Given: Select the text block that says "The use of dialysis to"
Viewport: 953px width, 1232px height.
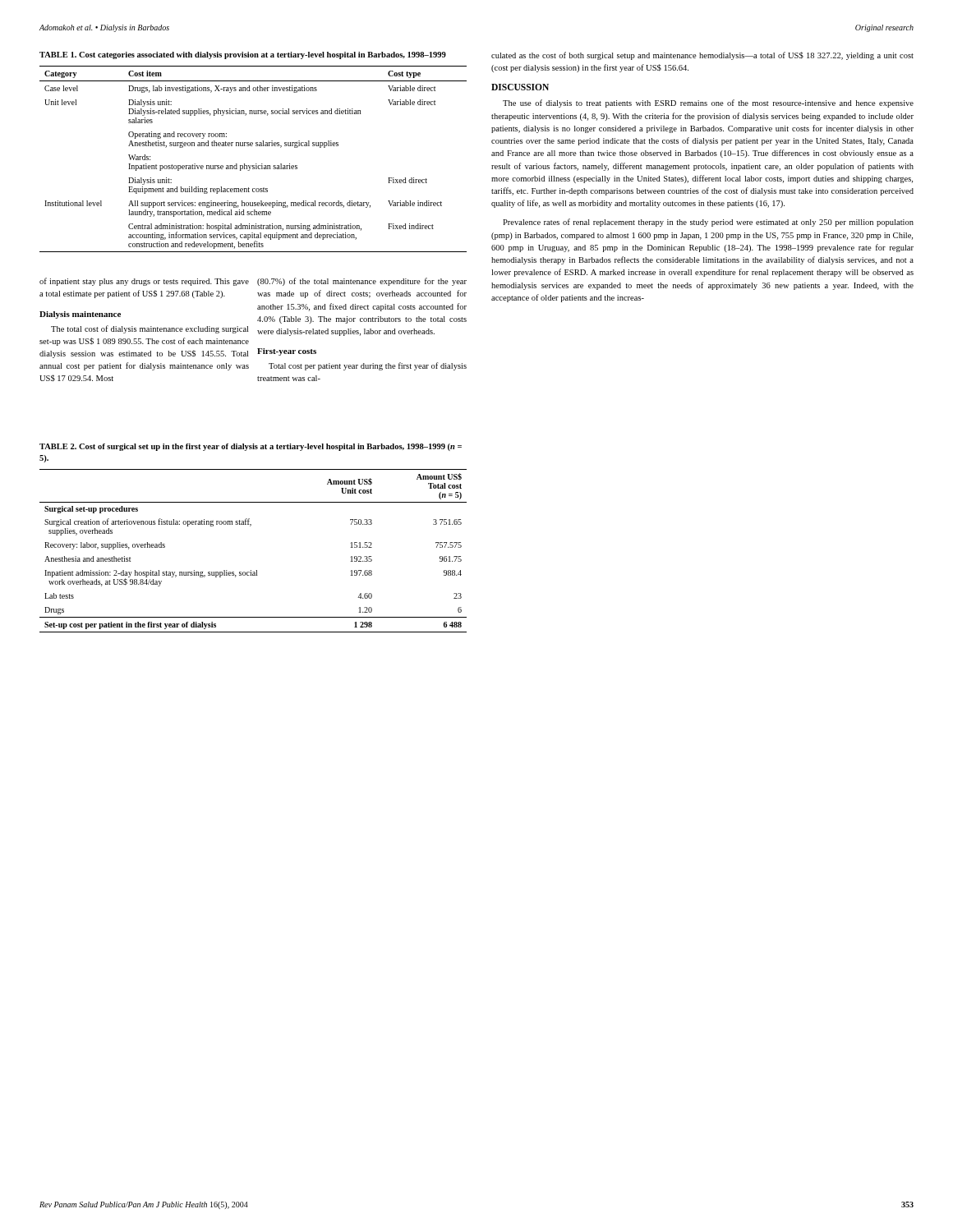Looking at the screenshot, I should tap(702, 201).
